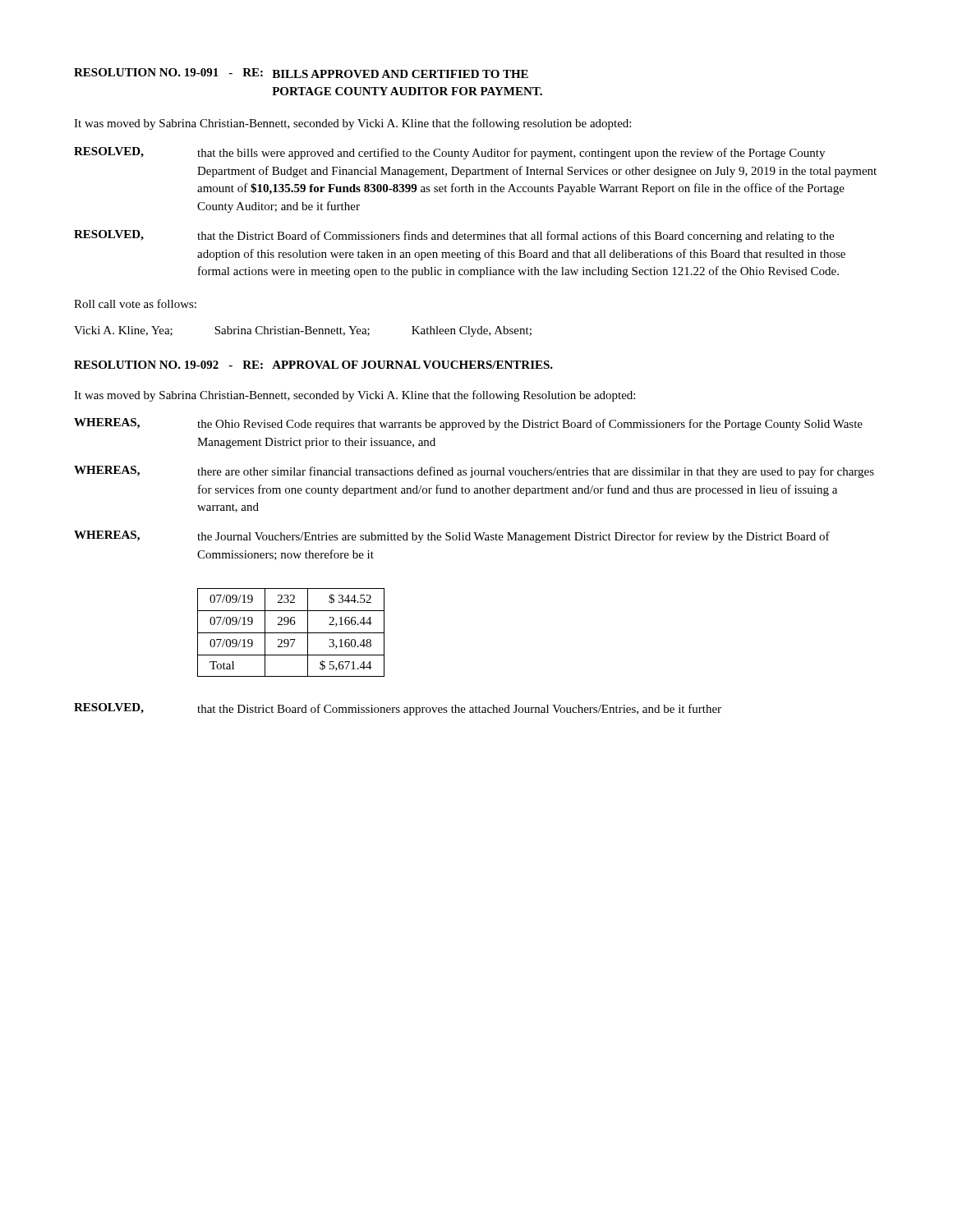The image size is (953, 1232).
Task: Find the table that mentions "$ 5,671.44"
Action: (x=291, y=633)
